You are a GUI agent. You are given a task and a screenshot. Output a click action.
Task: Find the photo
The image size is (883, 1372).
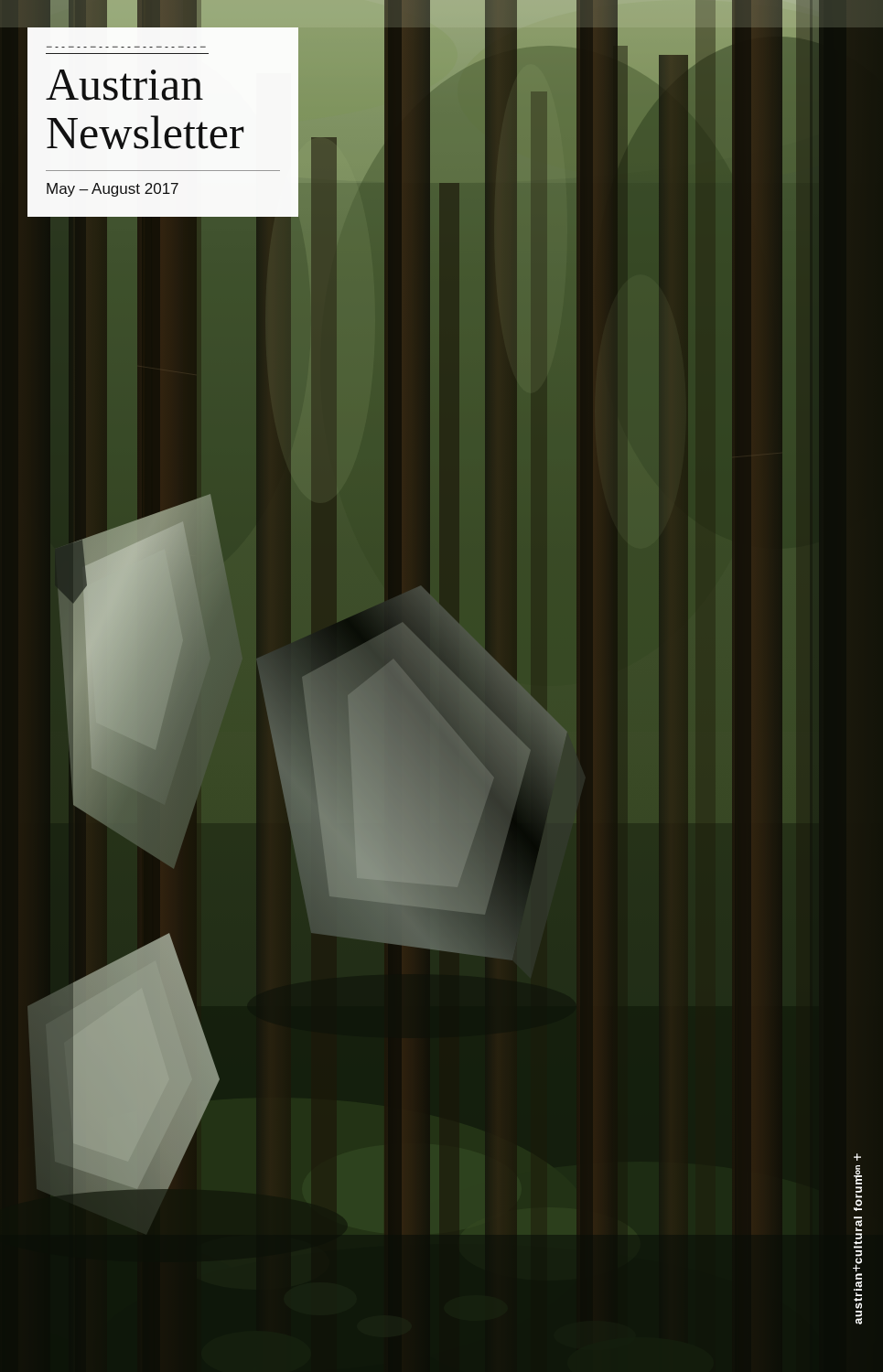[x=442, y=686]
